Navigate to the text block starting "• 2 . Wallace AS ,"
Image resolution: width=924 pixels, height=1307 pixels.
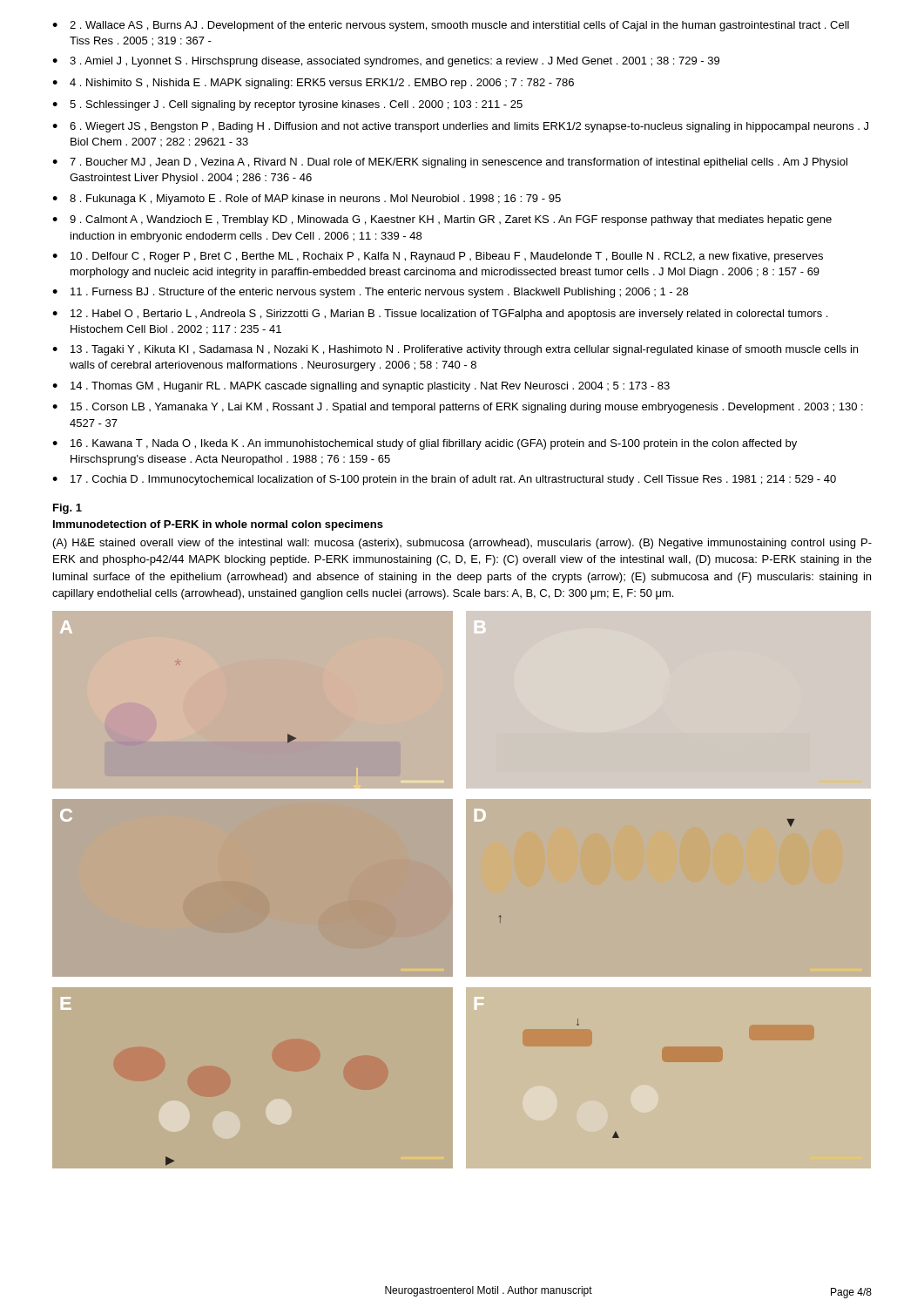click(462, 33)
